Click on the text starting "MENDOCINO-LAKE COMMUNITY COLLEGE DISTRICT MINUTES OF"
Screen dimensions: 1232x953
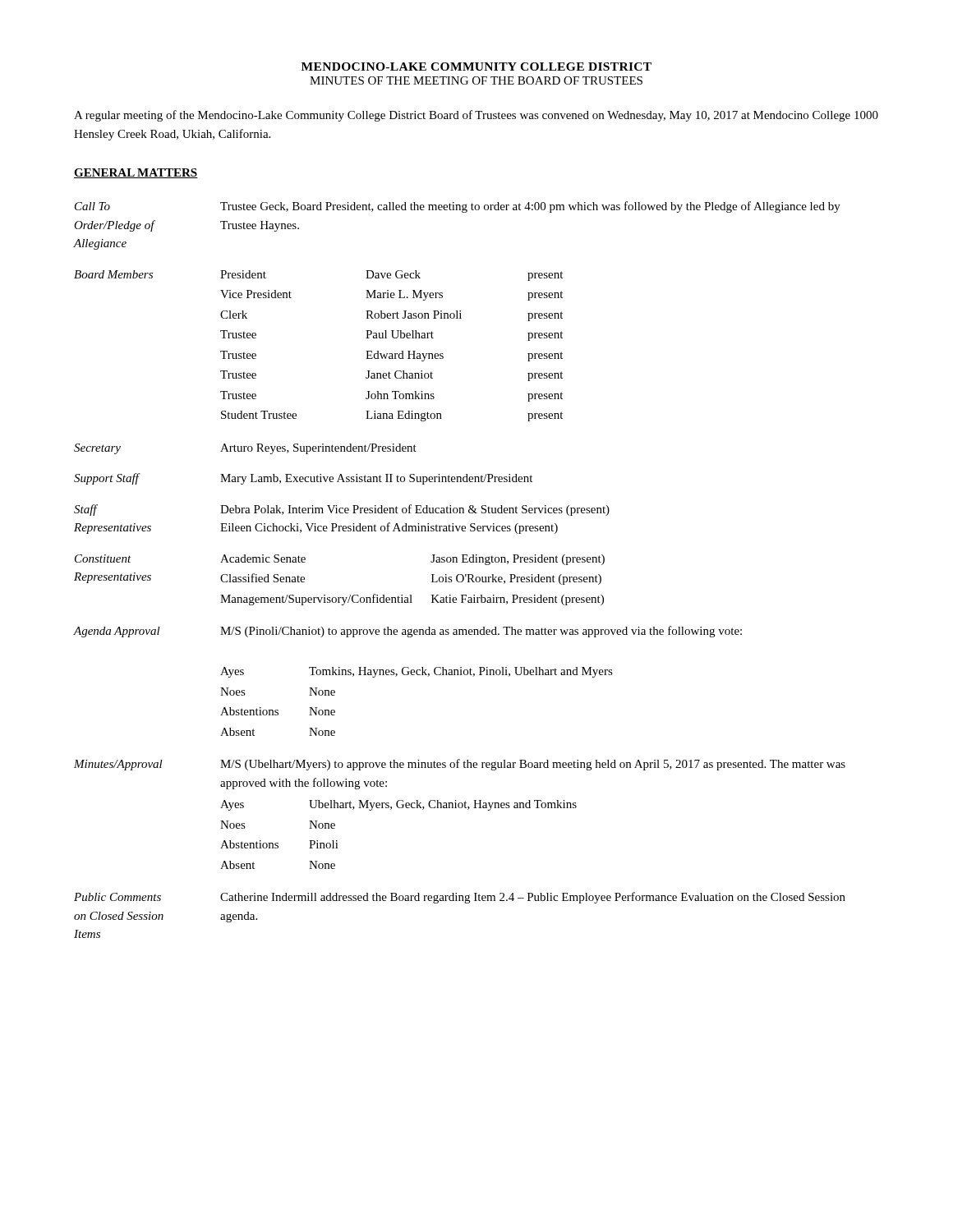[x=476, y=73]
